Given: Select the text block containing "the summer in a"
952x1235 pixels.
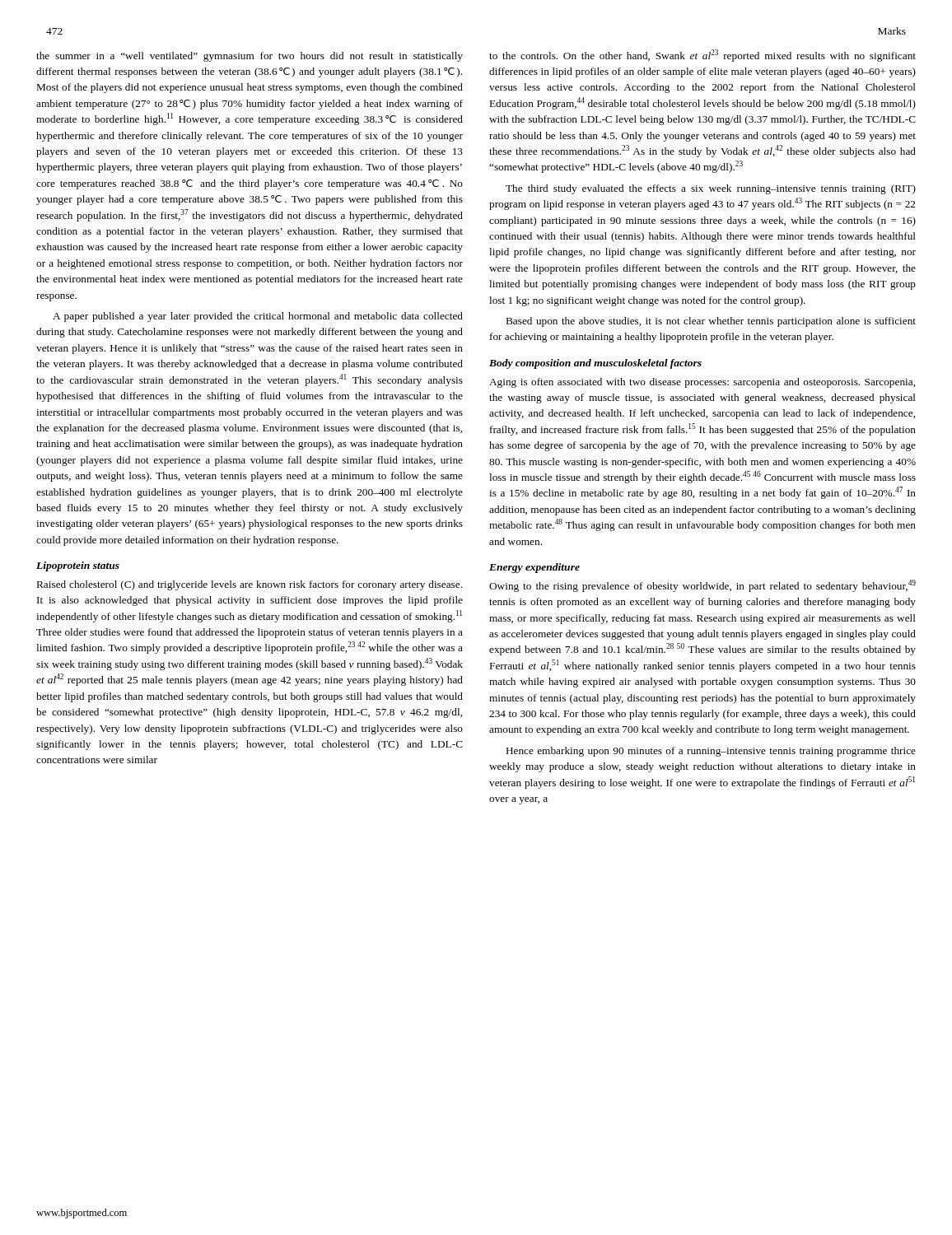Looking at the screenshot, I should tap(250, 175).
